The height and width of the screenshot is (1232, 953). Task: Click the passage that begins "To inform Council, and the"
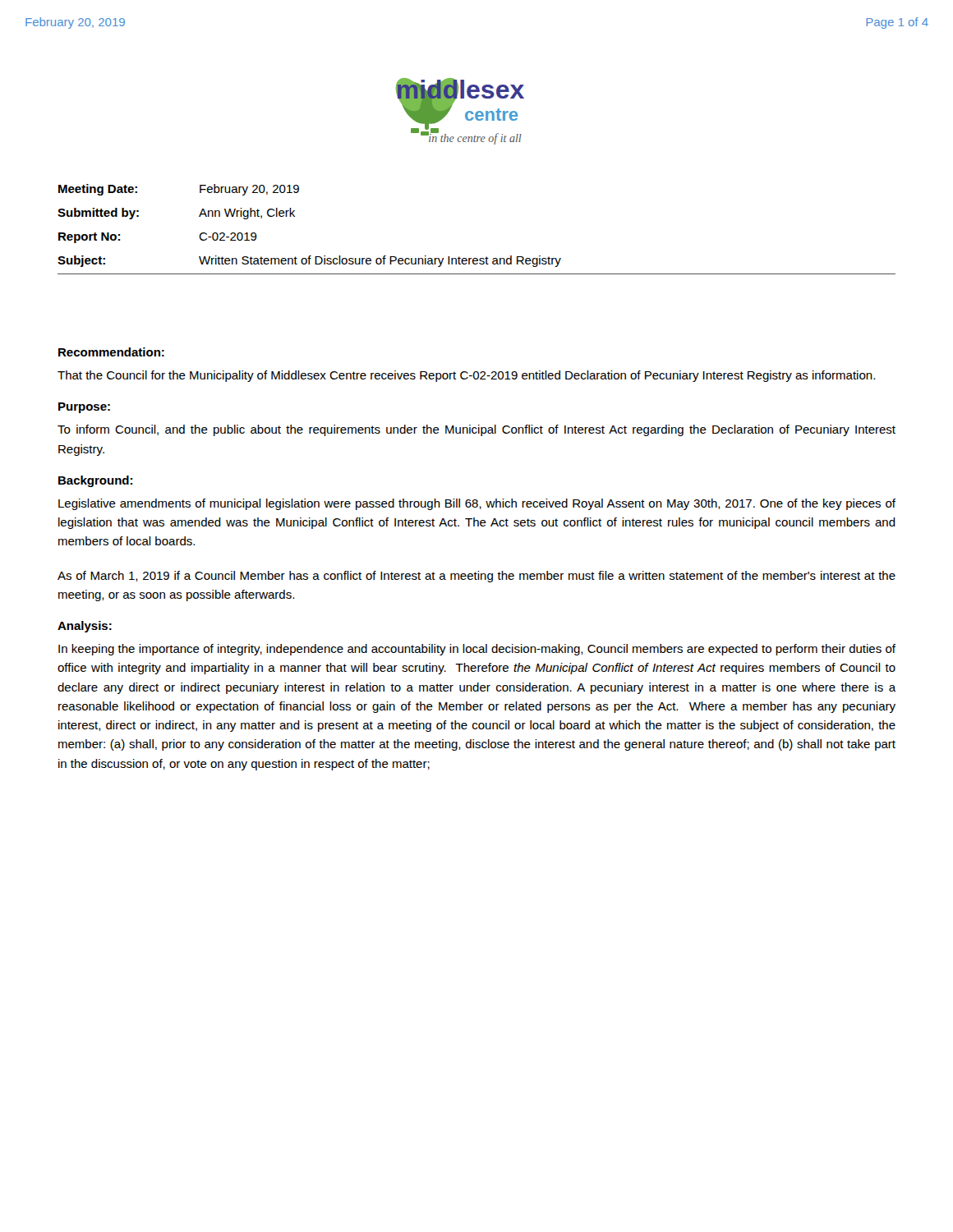click(x=476, y=439)
